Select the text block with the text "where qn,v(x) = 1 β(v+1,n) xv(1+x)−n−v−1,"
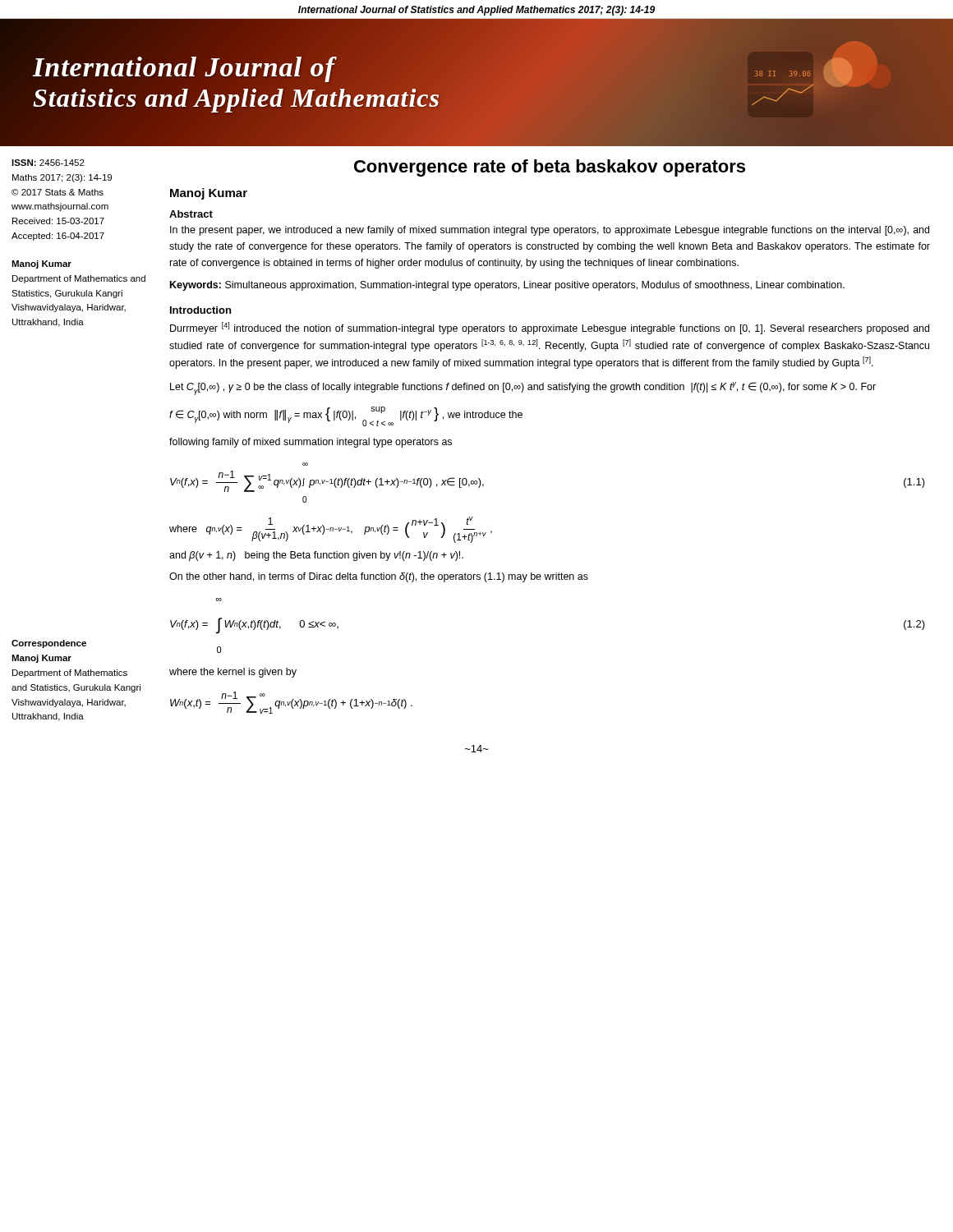Image resolution: width=953 pixels, height=1232 pixels. click(331, 529)
